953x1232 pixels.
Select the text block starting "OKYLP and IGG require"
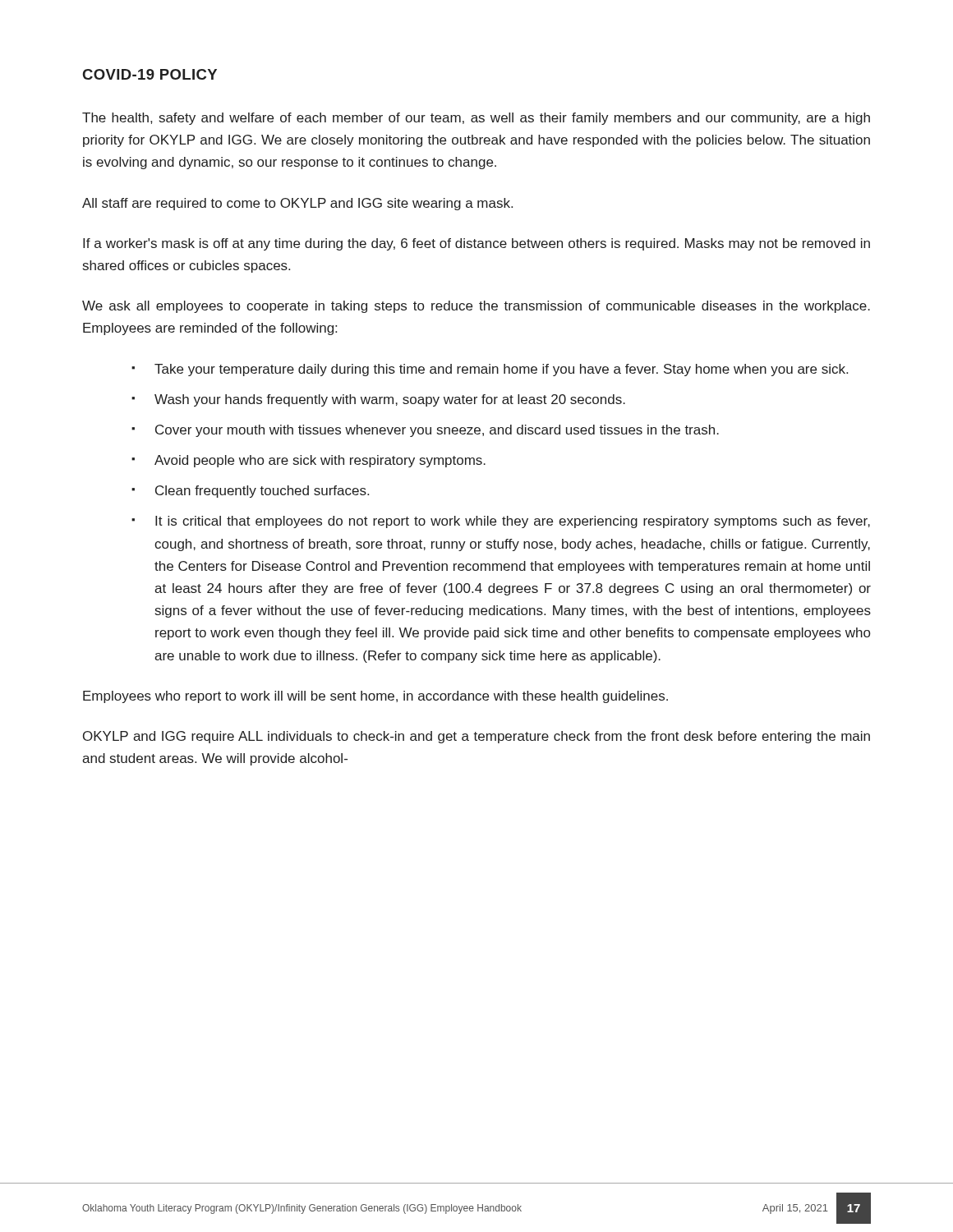pos(476,747)
